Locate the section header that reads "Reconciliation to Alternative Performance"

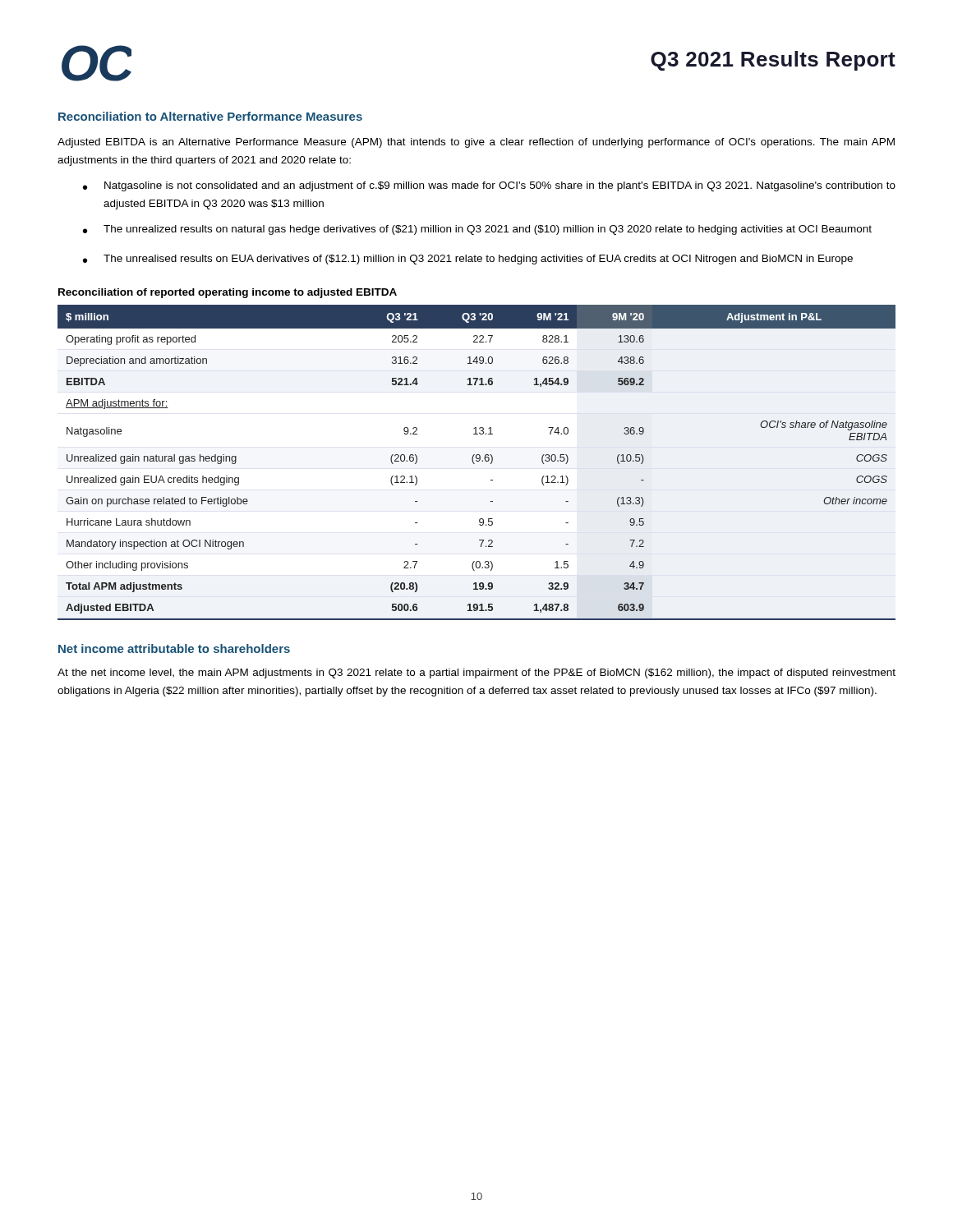tap(210, 116)
